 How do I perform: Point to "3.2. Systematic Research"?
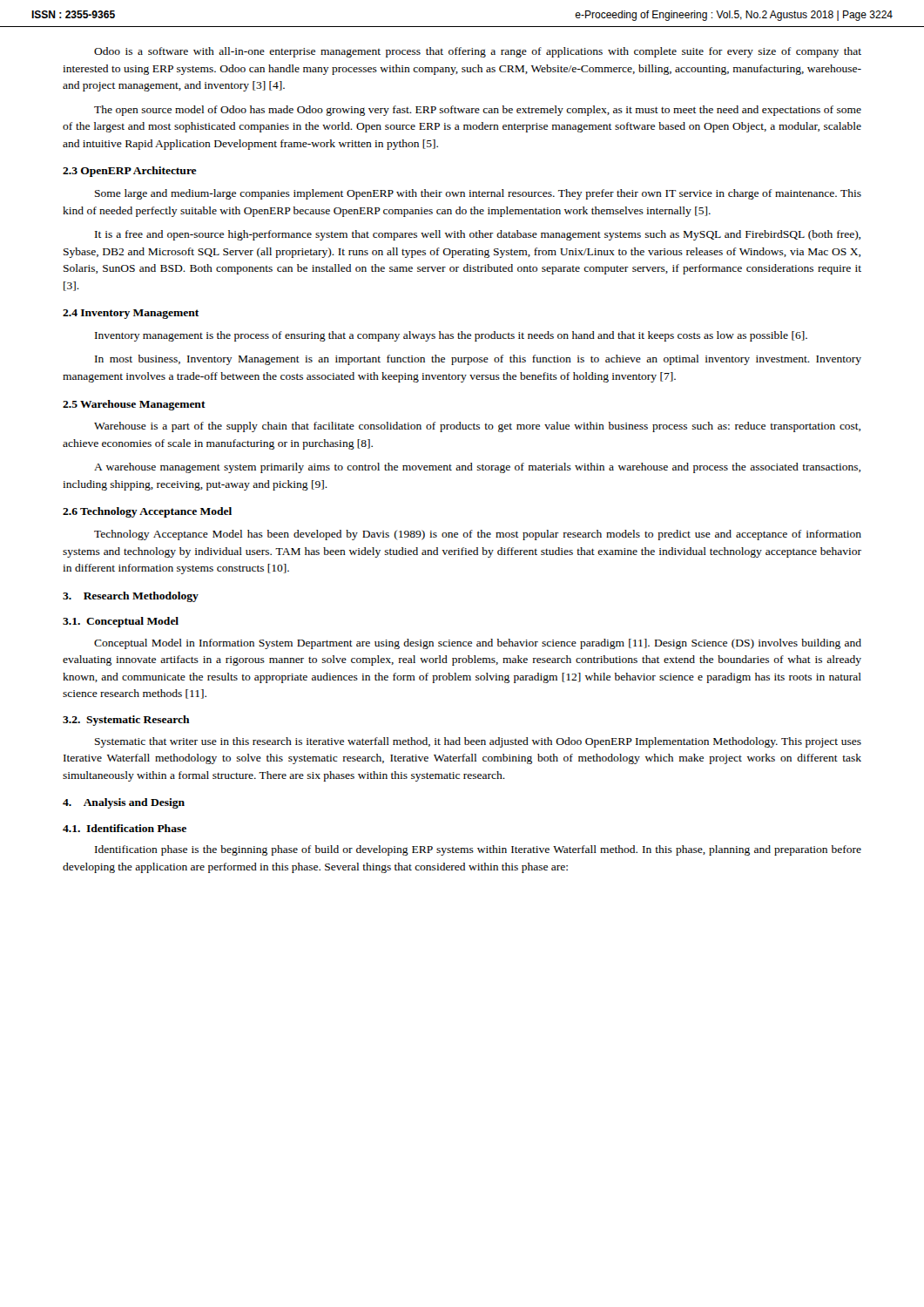(126, 719)
